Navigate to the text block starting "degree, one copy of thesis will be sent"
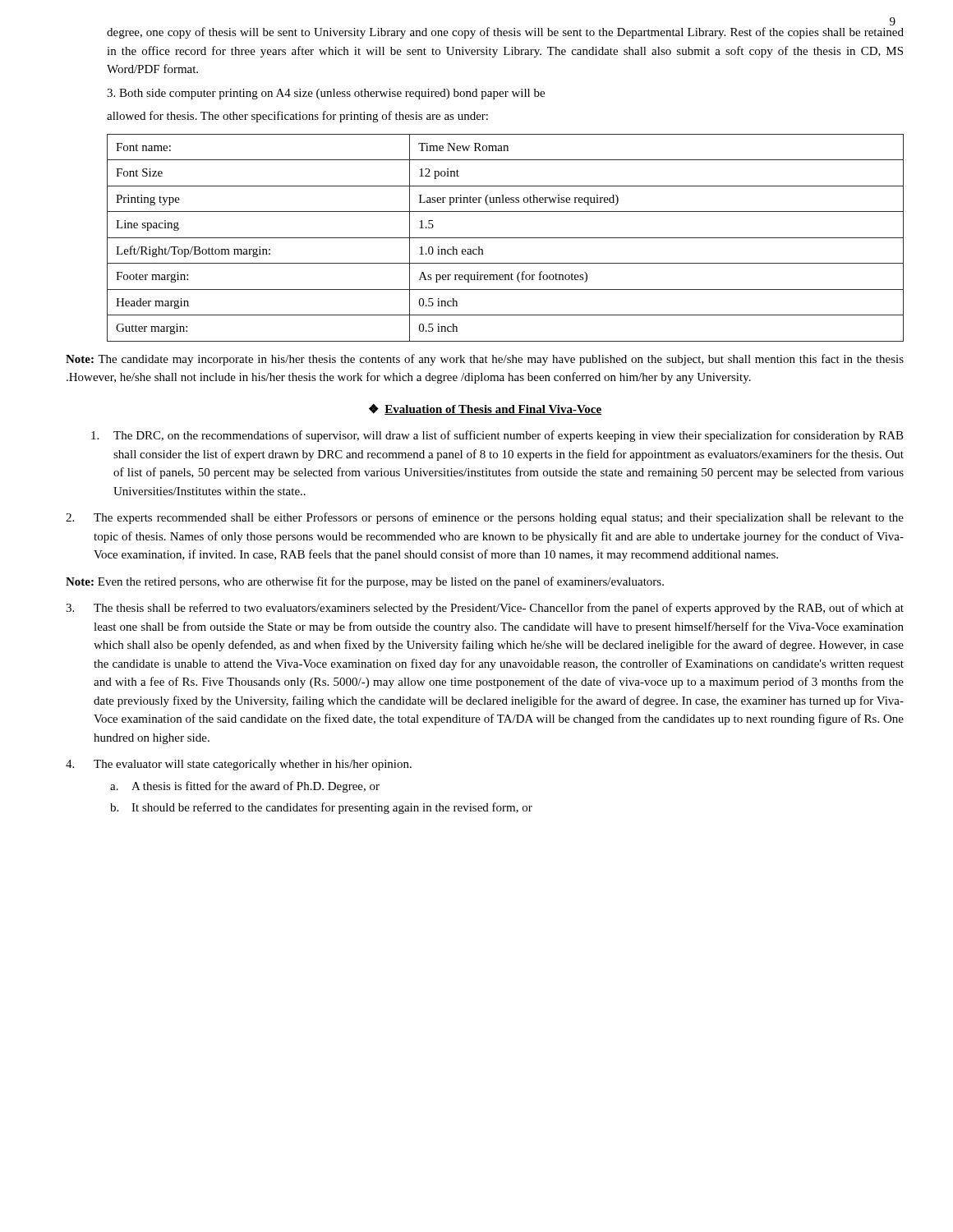The height and width of the screenshot is (1232, 953). coord(505,51)
